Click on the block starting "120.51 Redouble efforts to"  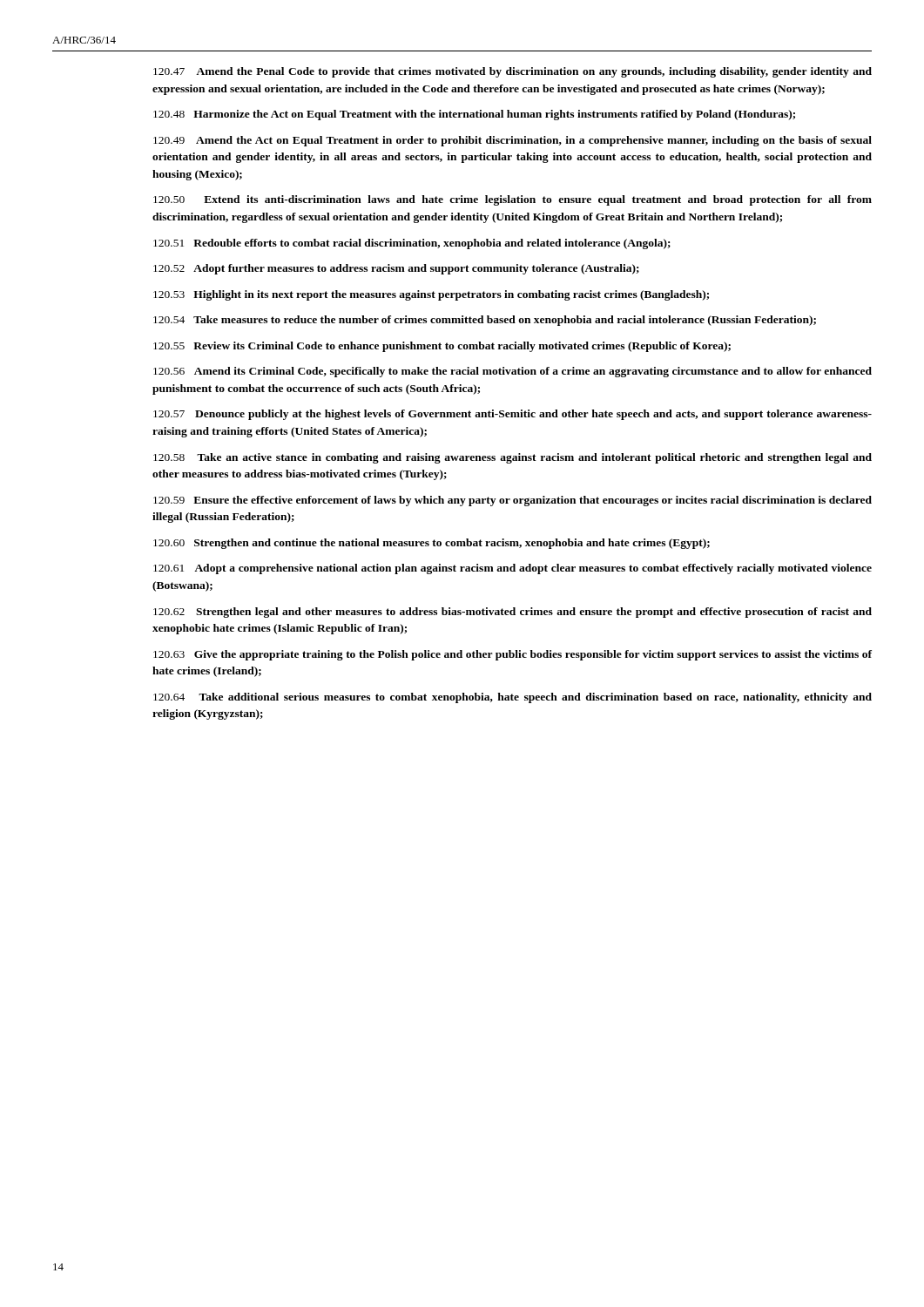pyautogui.click(x=412, y=242)
